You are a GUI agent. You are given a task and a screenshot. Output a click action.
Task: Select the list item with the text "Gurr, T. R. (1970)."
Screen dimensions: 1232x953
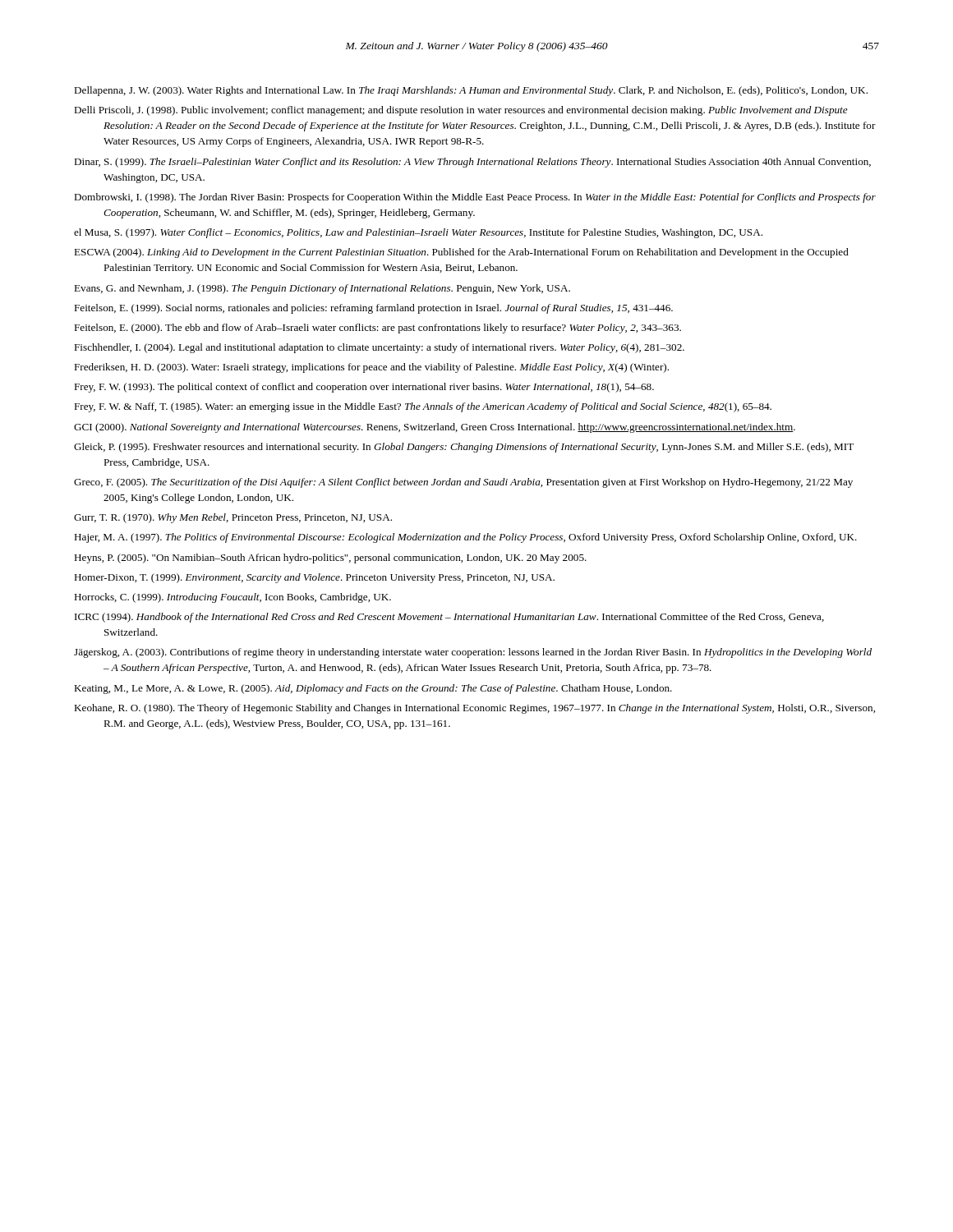(233, 517)
